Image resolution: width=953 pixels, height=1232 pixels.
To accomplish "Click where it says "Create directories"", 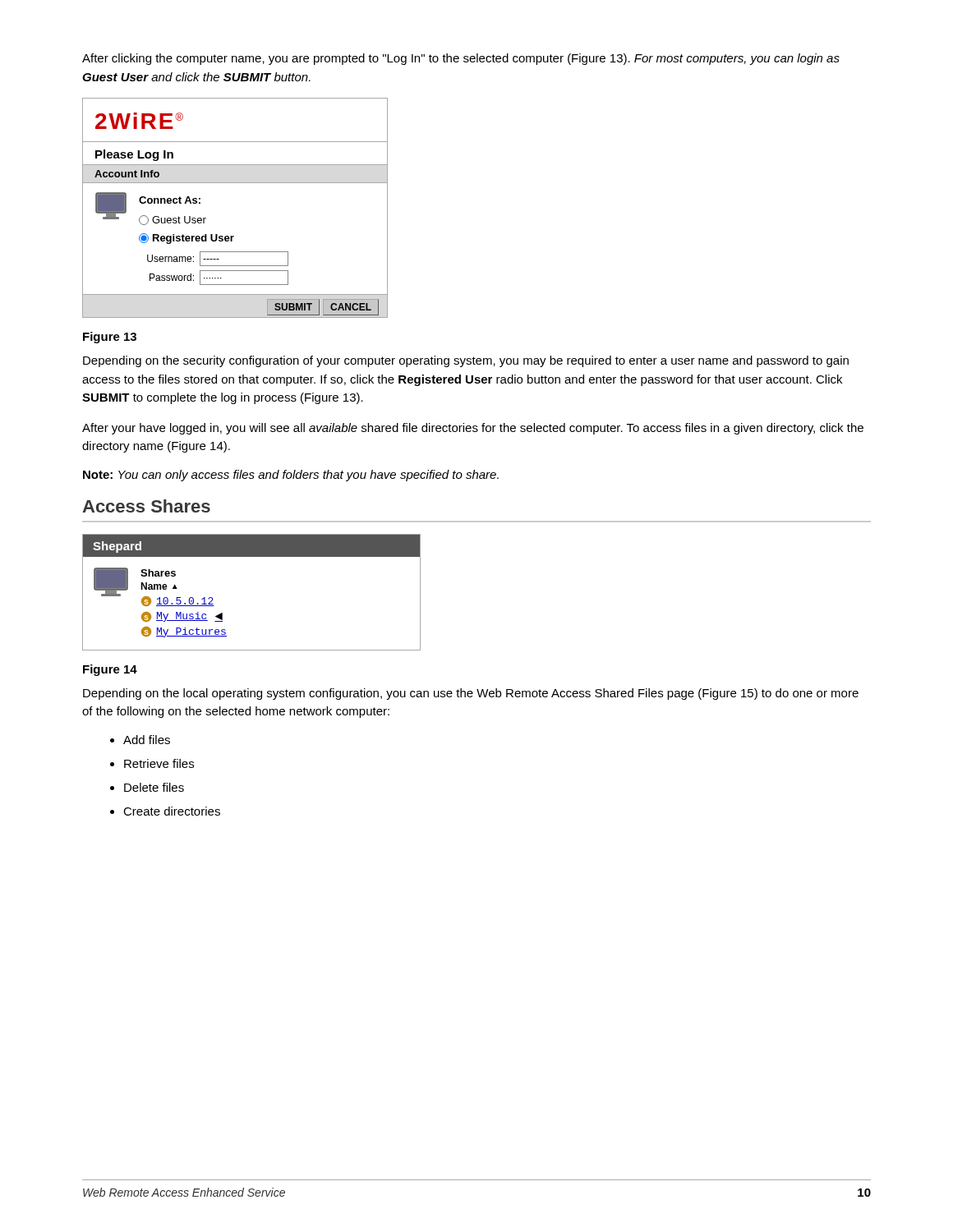I will [172, 811].
